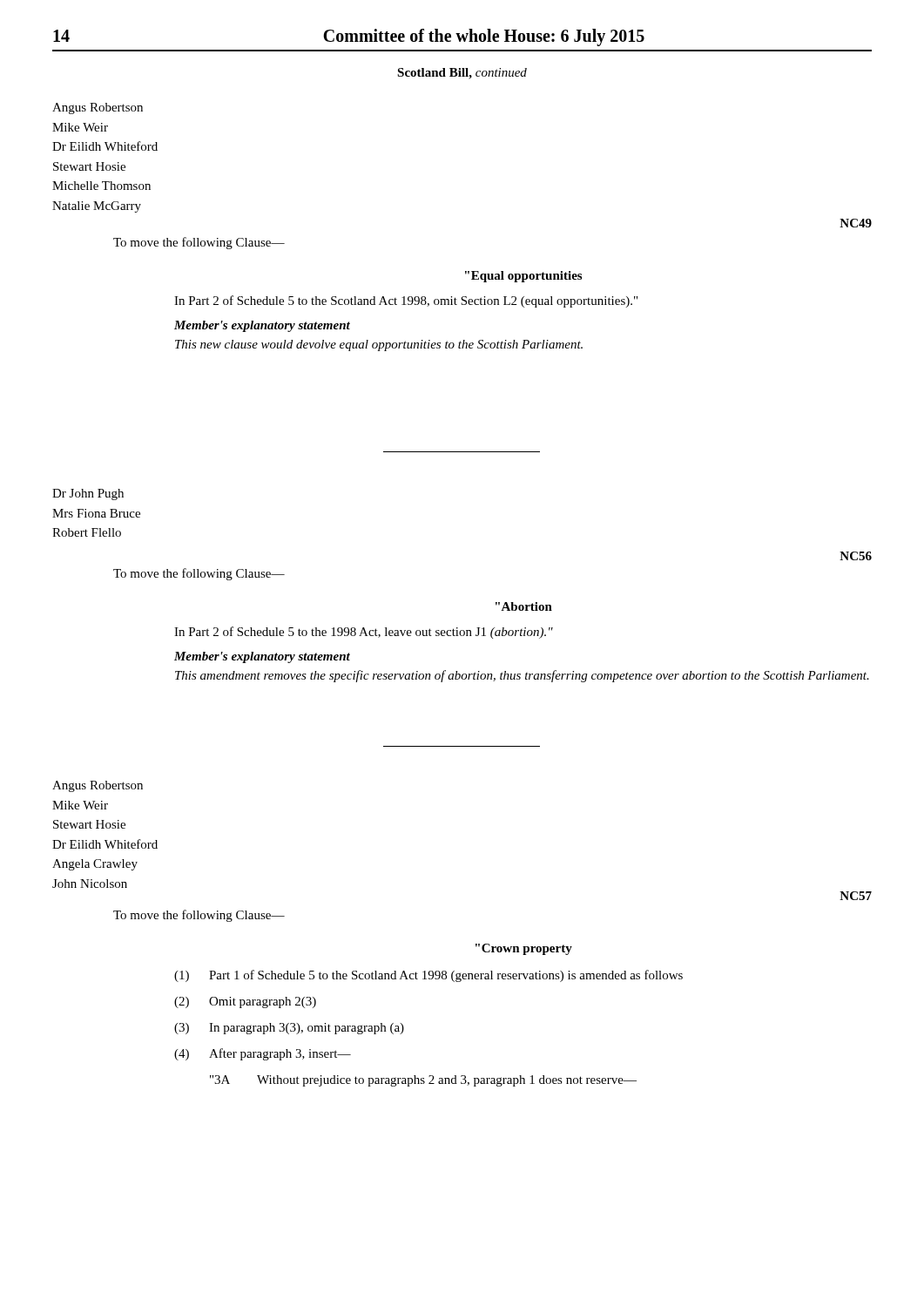Find the region starting ""Abortion In Part 2 of"

(523, 642)
